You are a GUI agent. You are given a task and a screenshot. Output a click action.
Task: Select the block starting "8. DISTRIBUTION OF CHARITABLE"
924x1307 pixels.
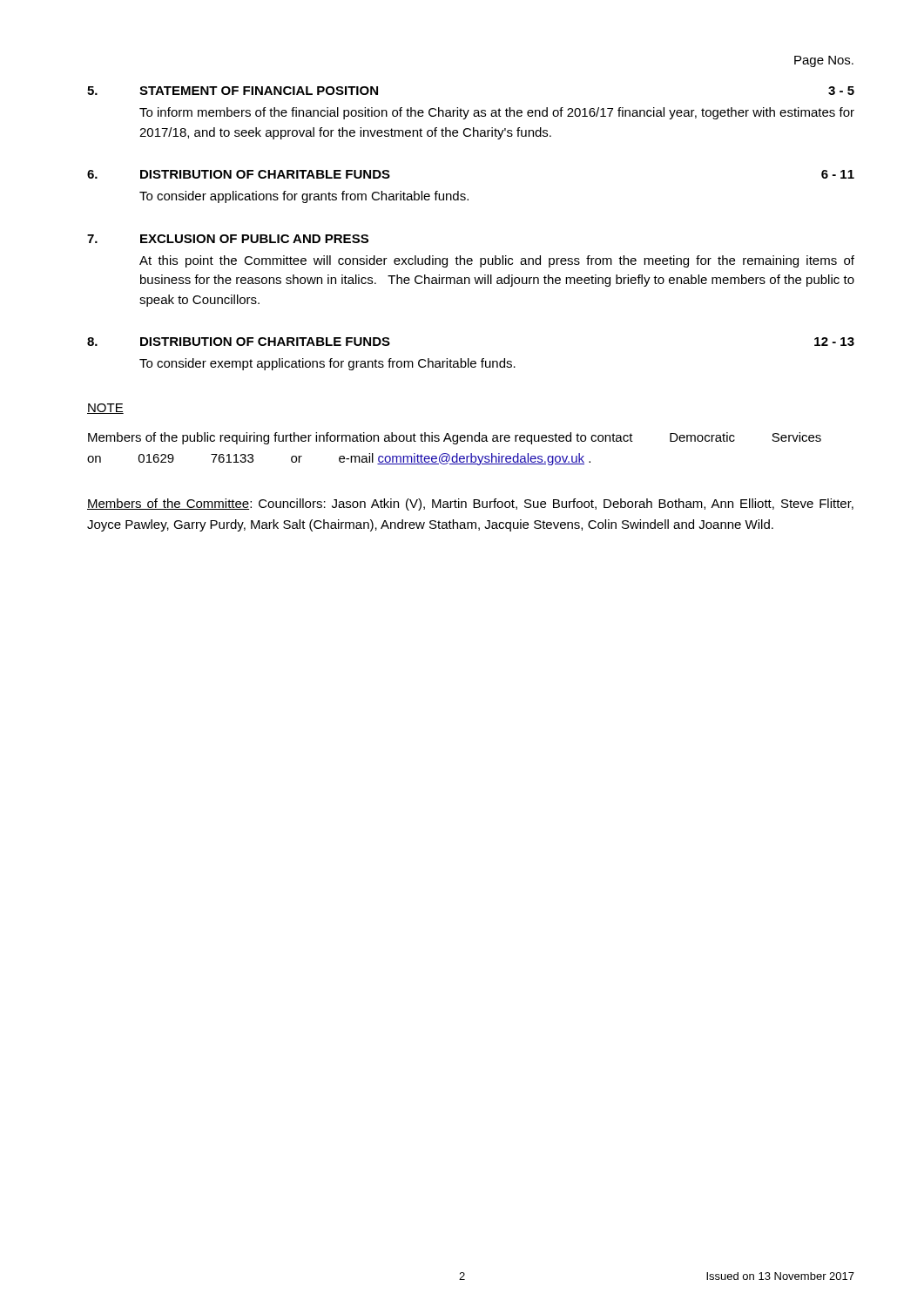coord(471,354)
